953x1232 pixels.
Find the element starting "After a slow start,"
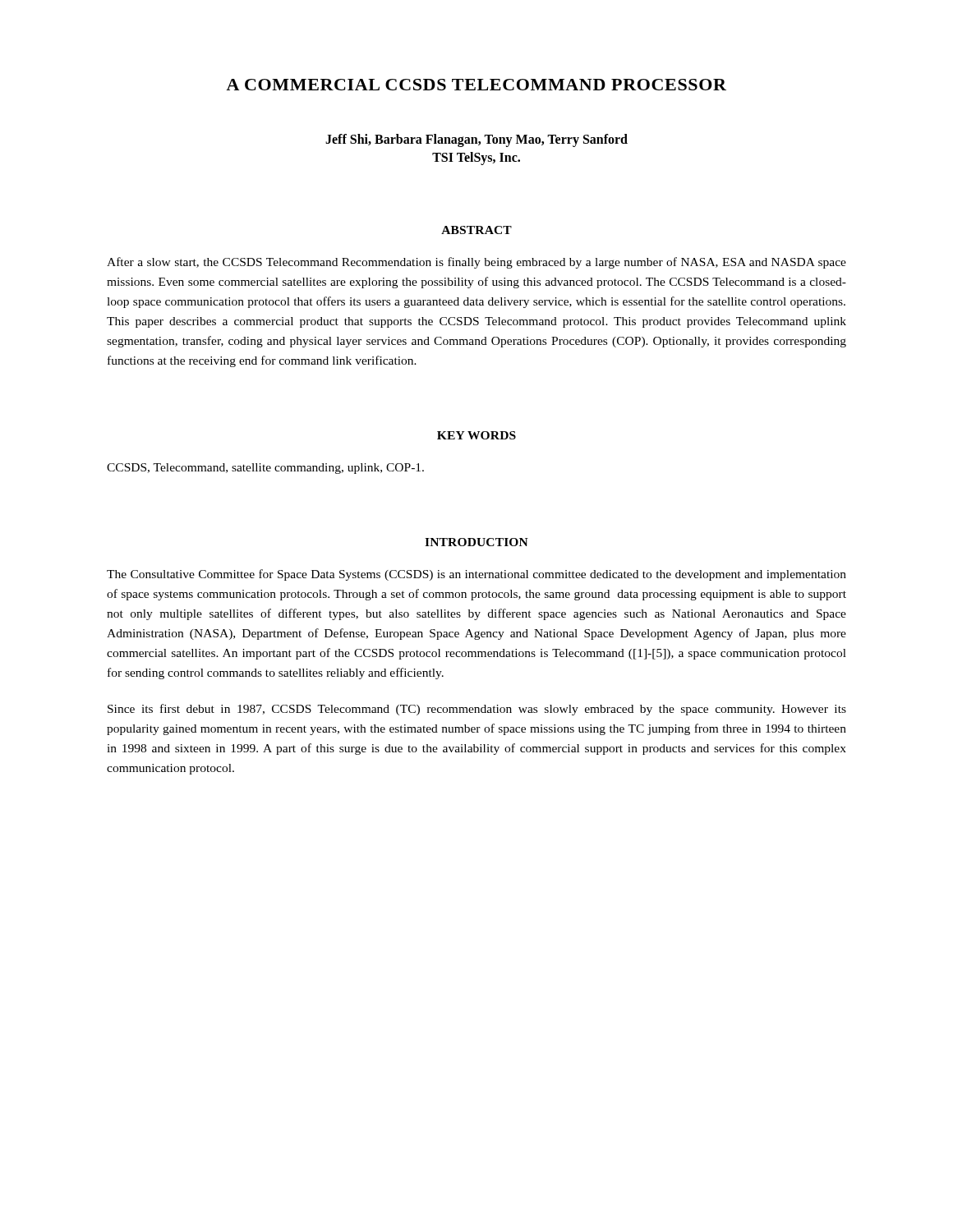(476, 311)
